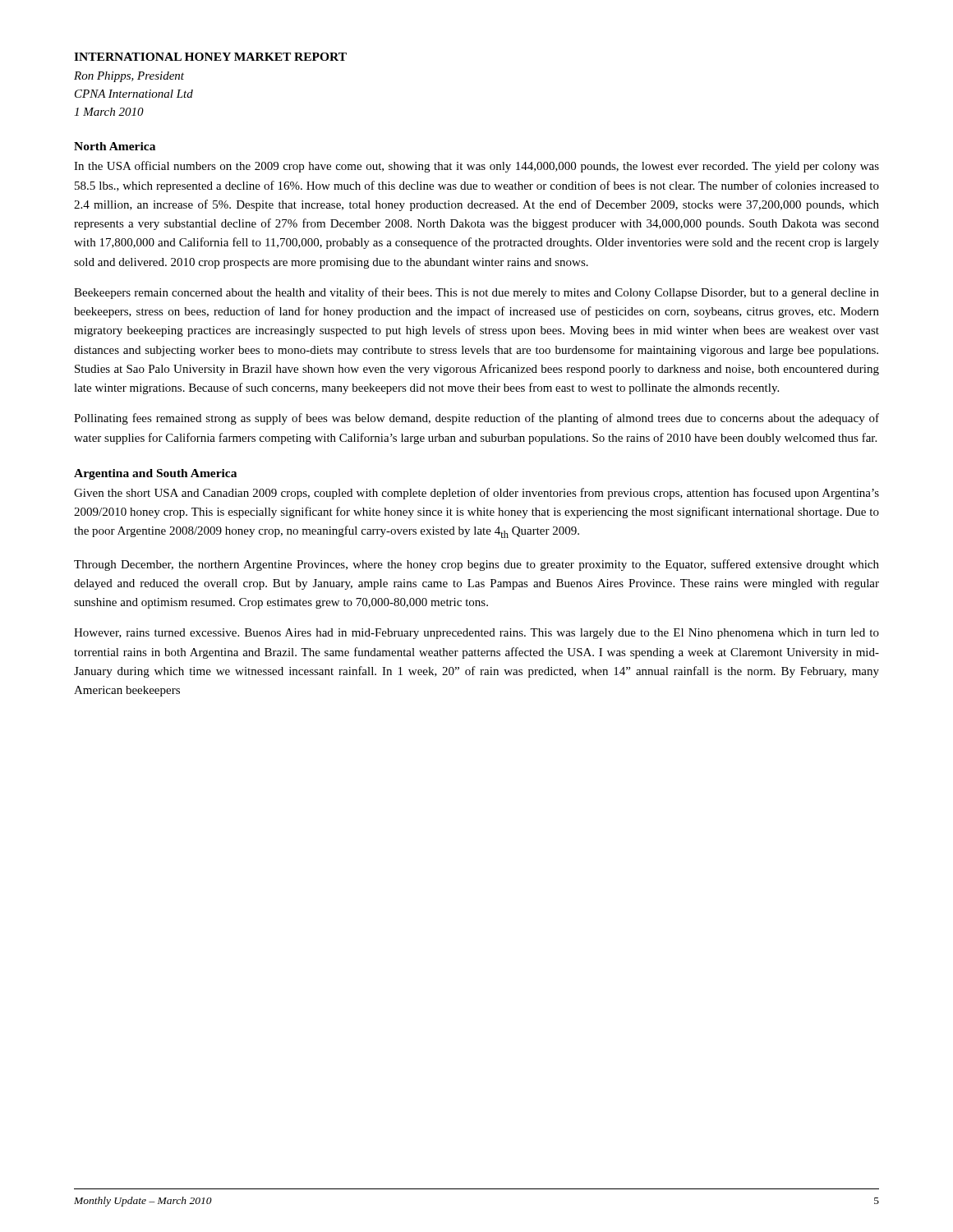Point to the text block starting "North America"
This screenshot has height=1232, width=953.
coord(115,146)
